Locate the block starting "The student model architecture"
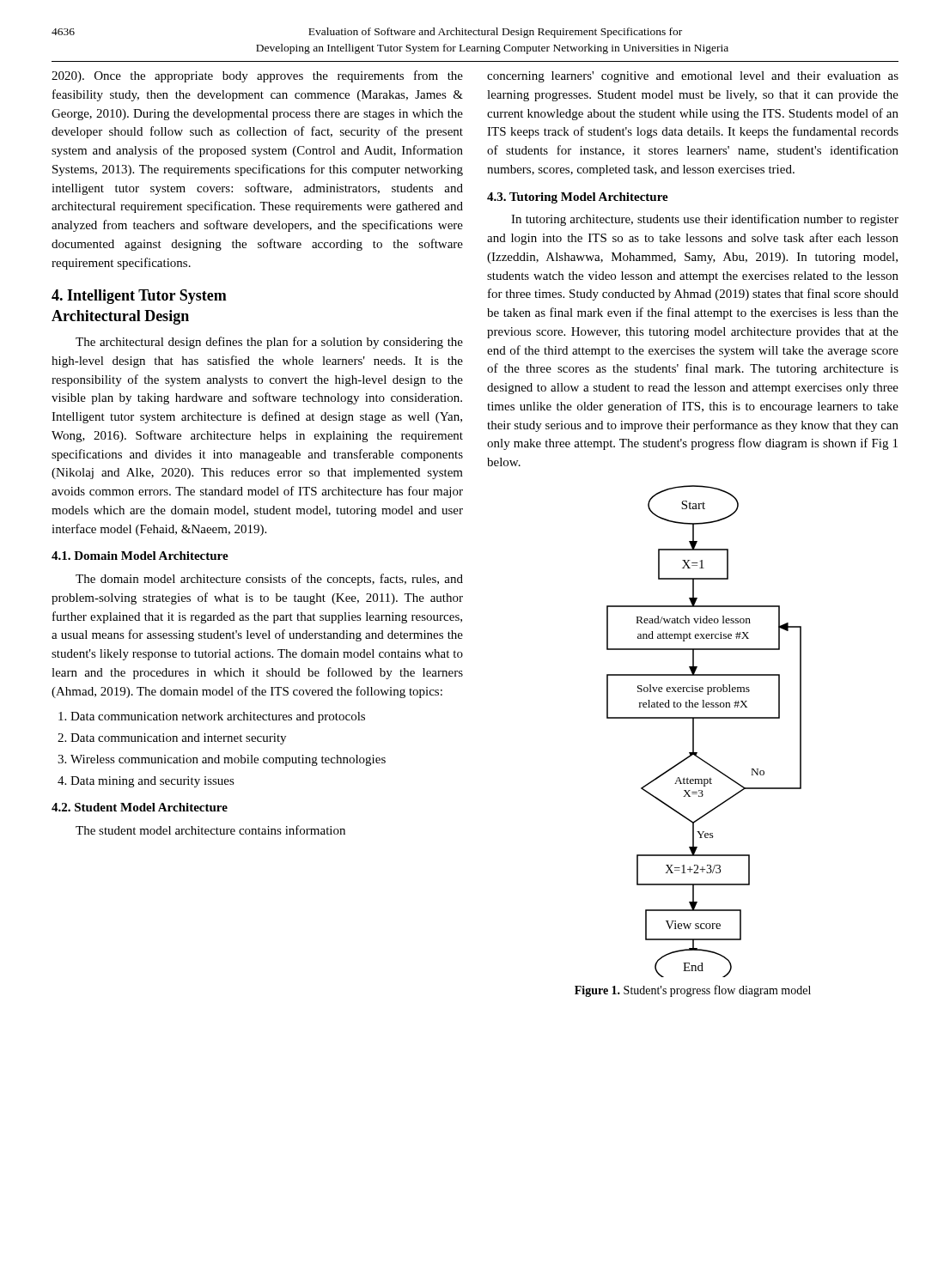 pyautogui.click(x=257, y=831)
